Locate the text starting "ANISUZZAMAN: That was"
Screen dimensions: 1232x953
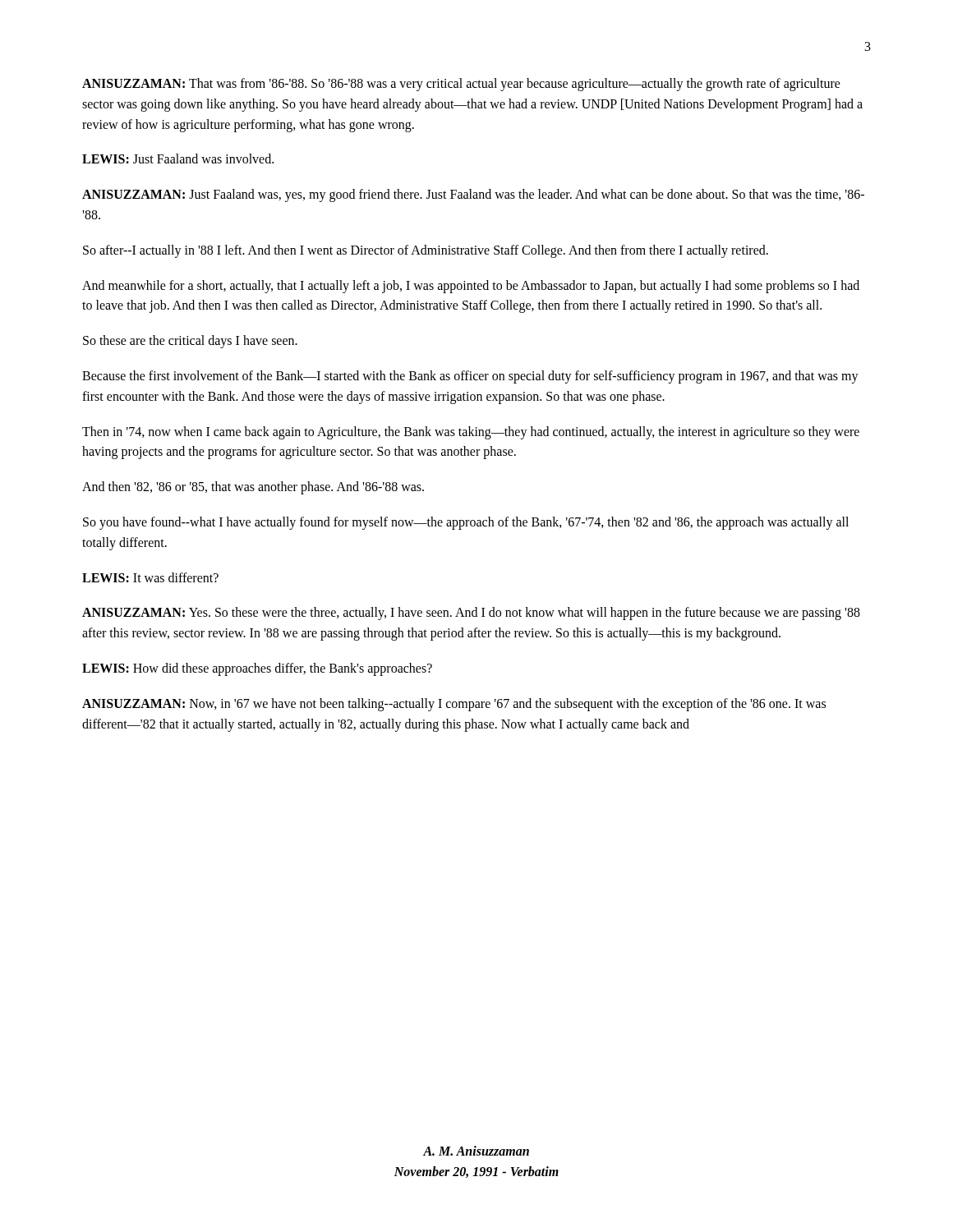[472, 104]
